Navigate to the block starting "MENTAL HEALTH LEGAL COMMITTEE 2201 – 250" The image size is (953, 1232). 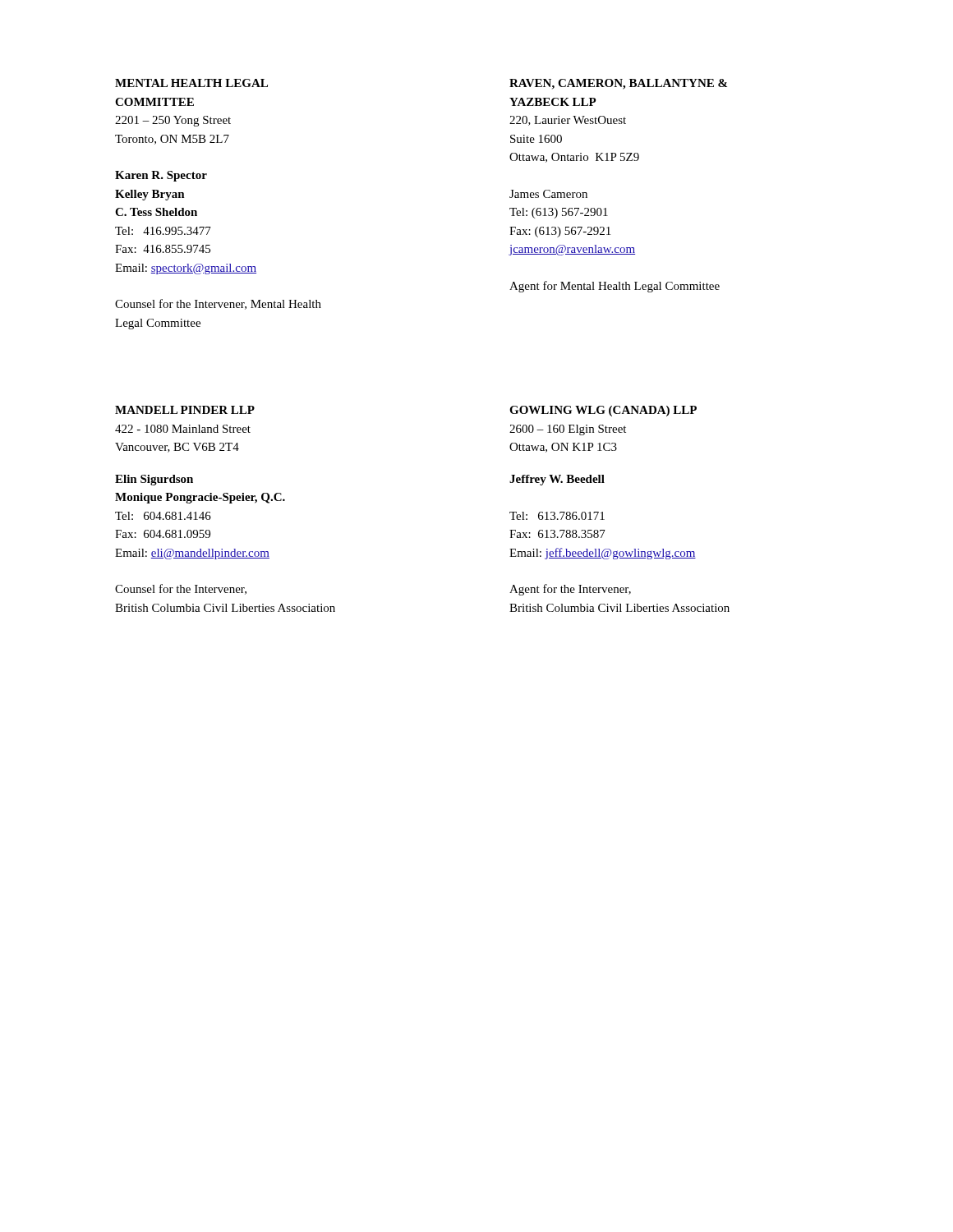[191, 83]
